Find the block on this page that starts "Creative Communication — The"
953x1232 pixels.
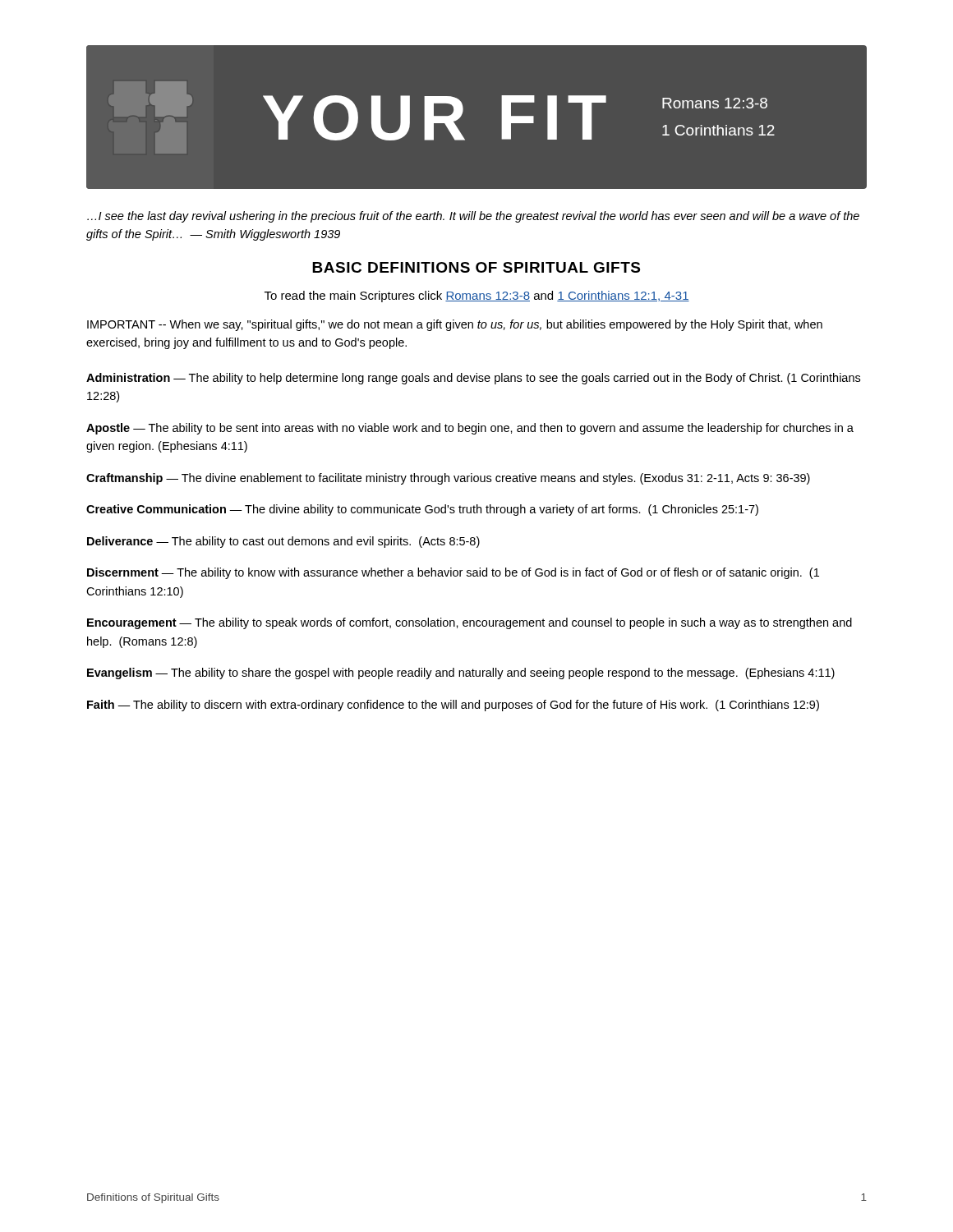click(423, 509)
